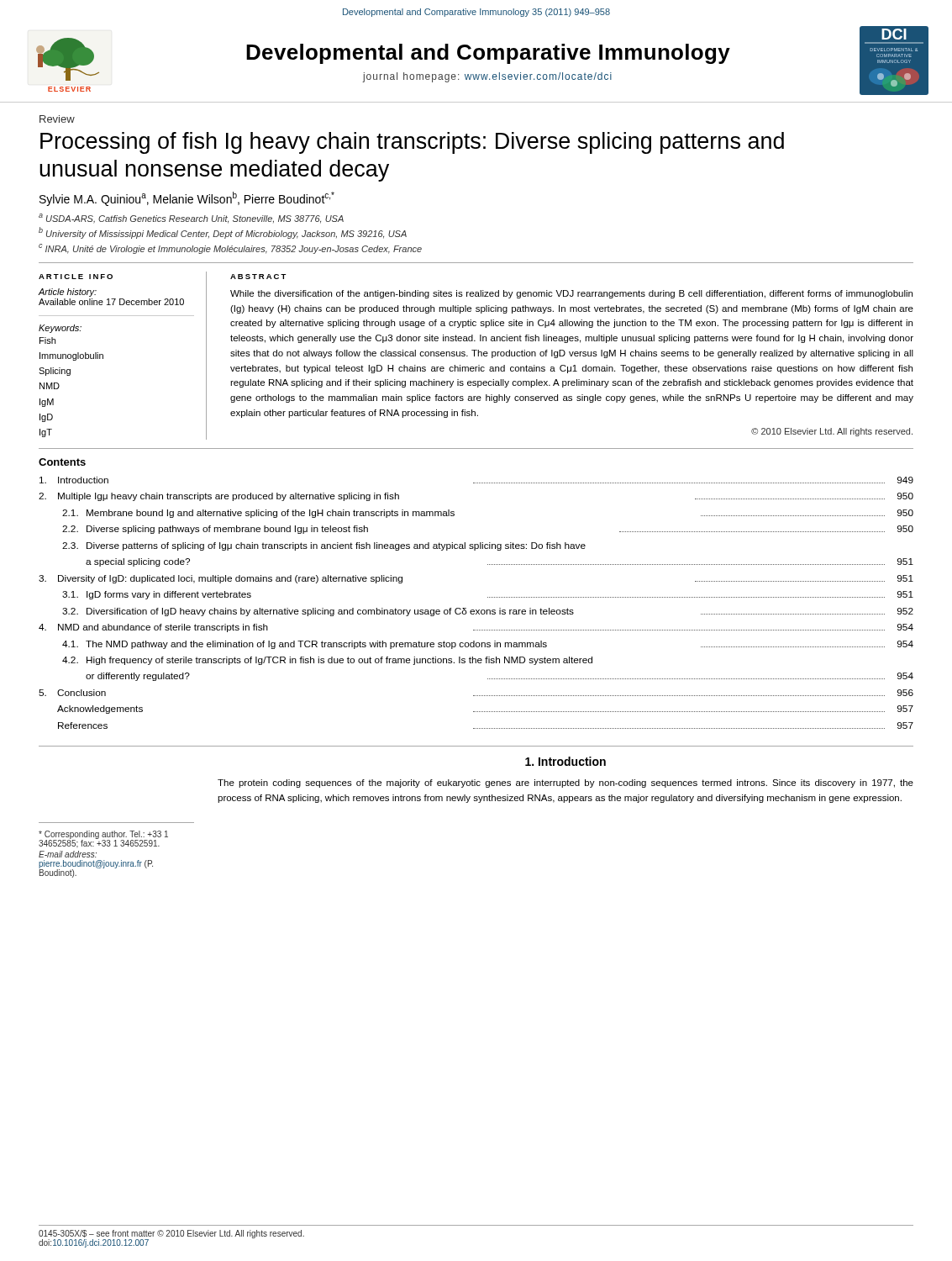Locate the text that says "journal homepage: www.elsevier.com/locate/dci"
This screenshot has height=1261, width=952.
click(488, 76)
